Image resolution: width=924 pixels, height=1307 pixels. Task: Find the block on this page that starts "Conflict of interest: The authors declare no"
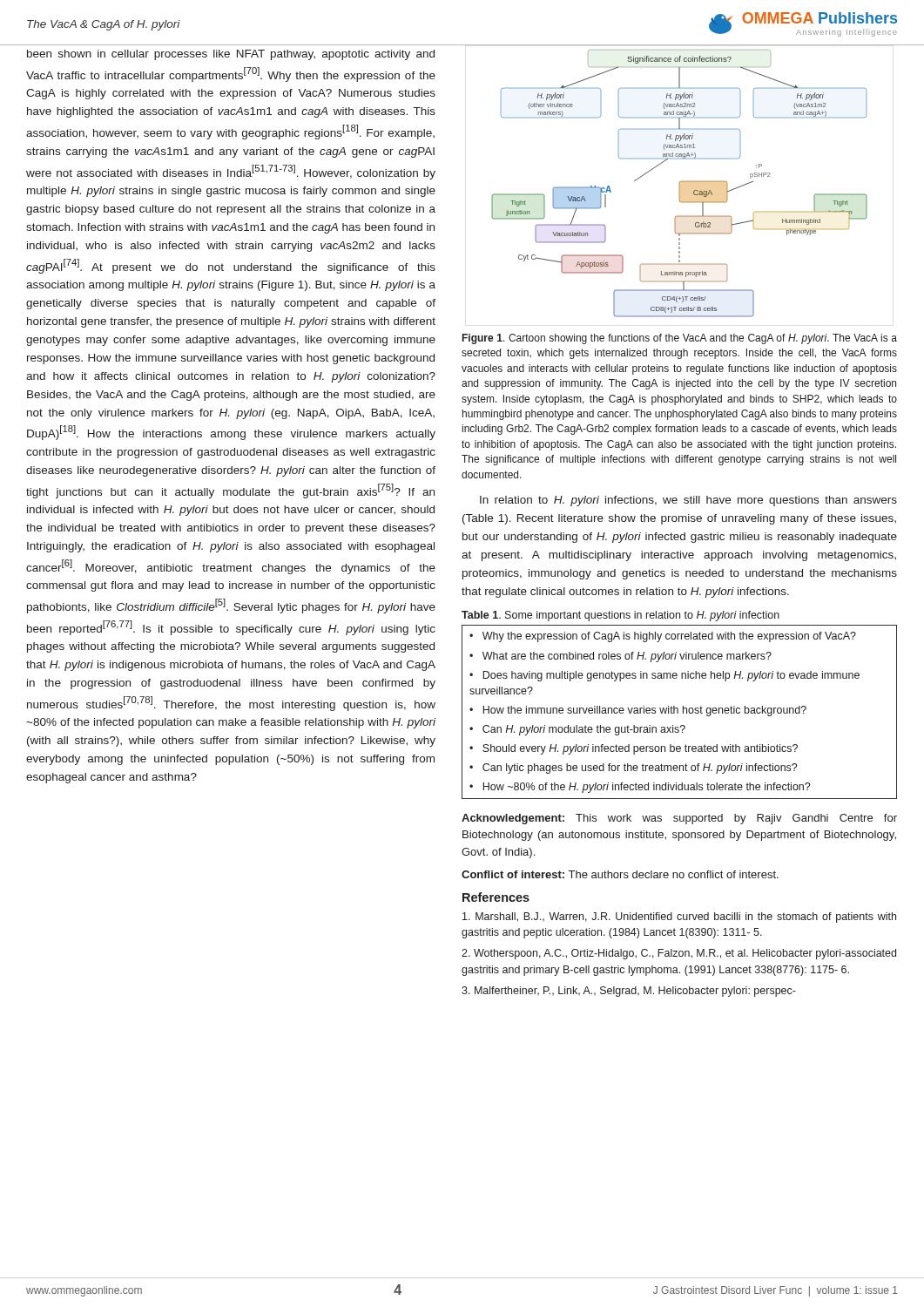[620, 874]
